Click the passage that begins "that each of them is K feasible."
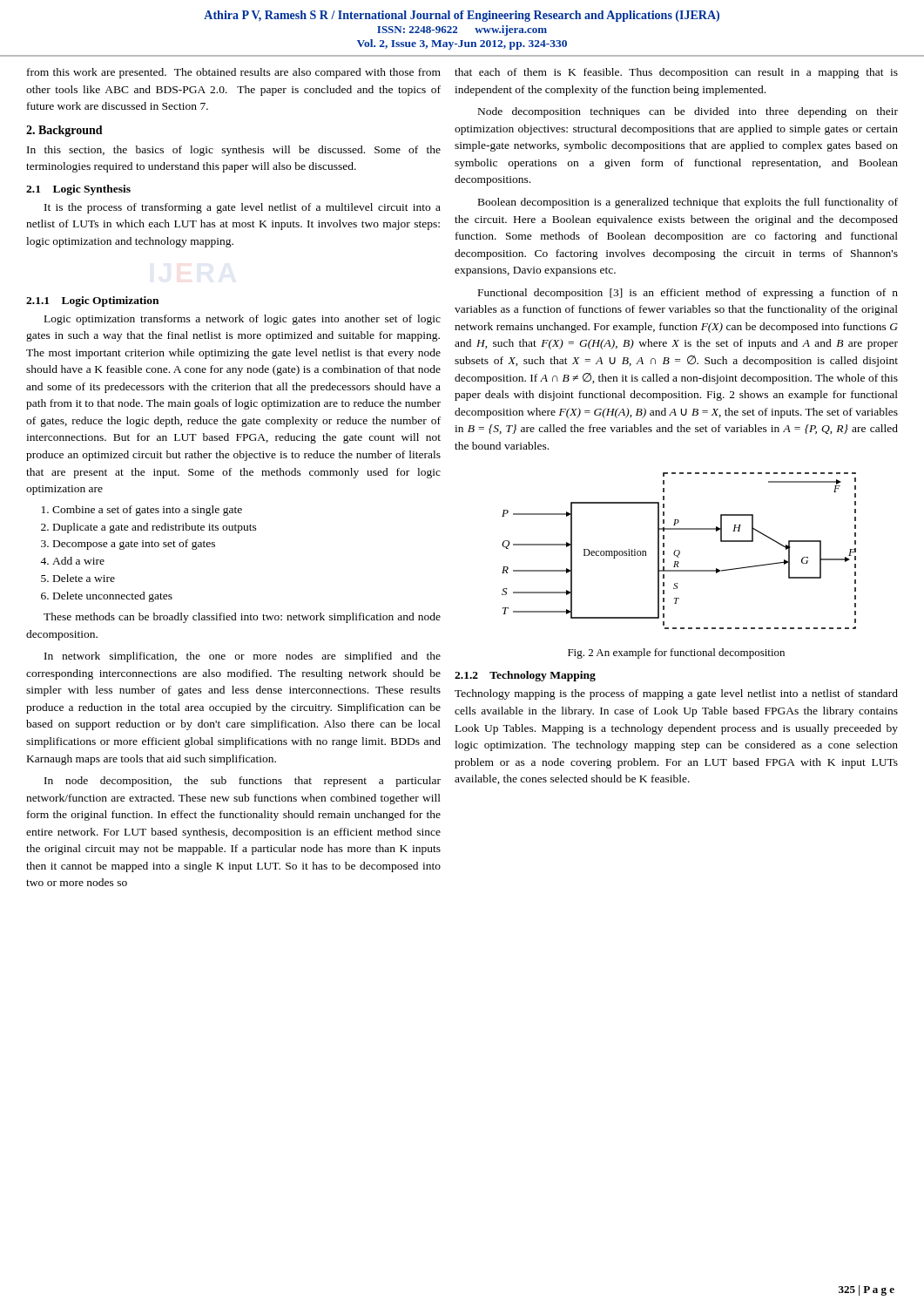This screenshot has width=924, height=1307. click(676, 259)
